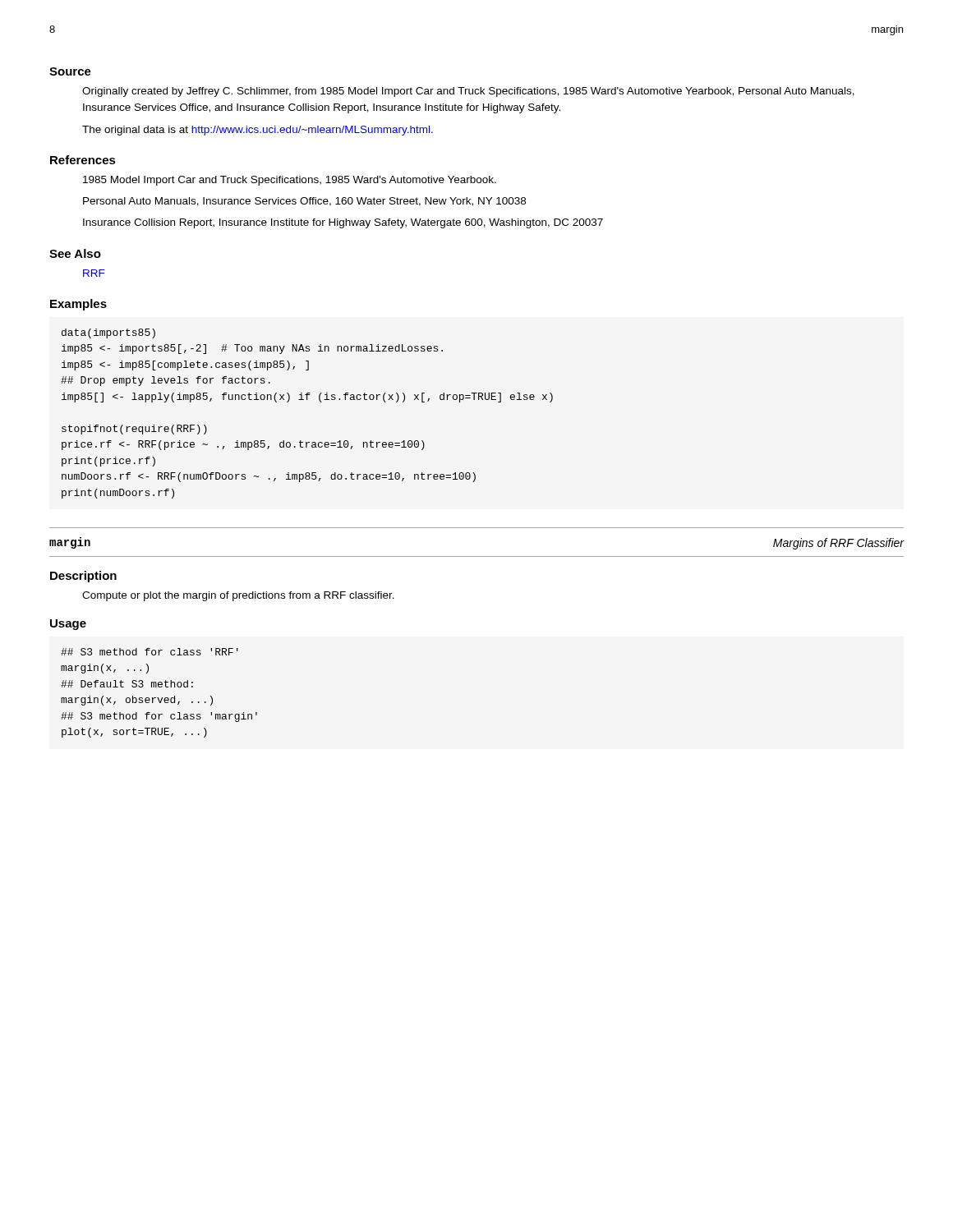Click on the text starting "S3 method for class 'RRF' margin(x,"
Screen dimensions: 1232x953
pos(150,652)
